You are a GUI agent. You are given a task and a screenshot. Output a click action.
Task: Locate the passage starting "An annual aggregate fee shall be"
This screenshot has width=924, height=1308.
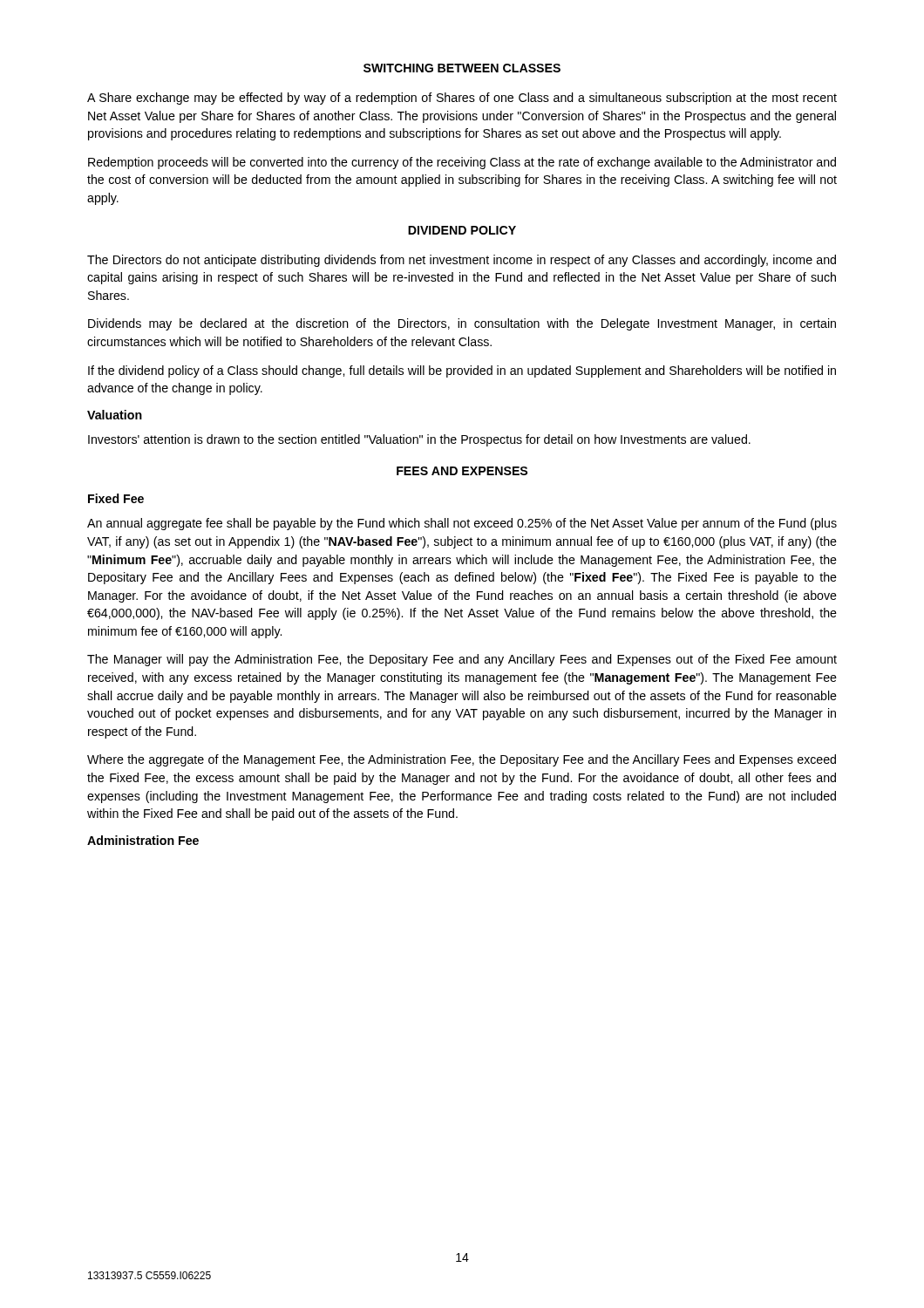[462, 577]
